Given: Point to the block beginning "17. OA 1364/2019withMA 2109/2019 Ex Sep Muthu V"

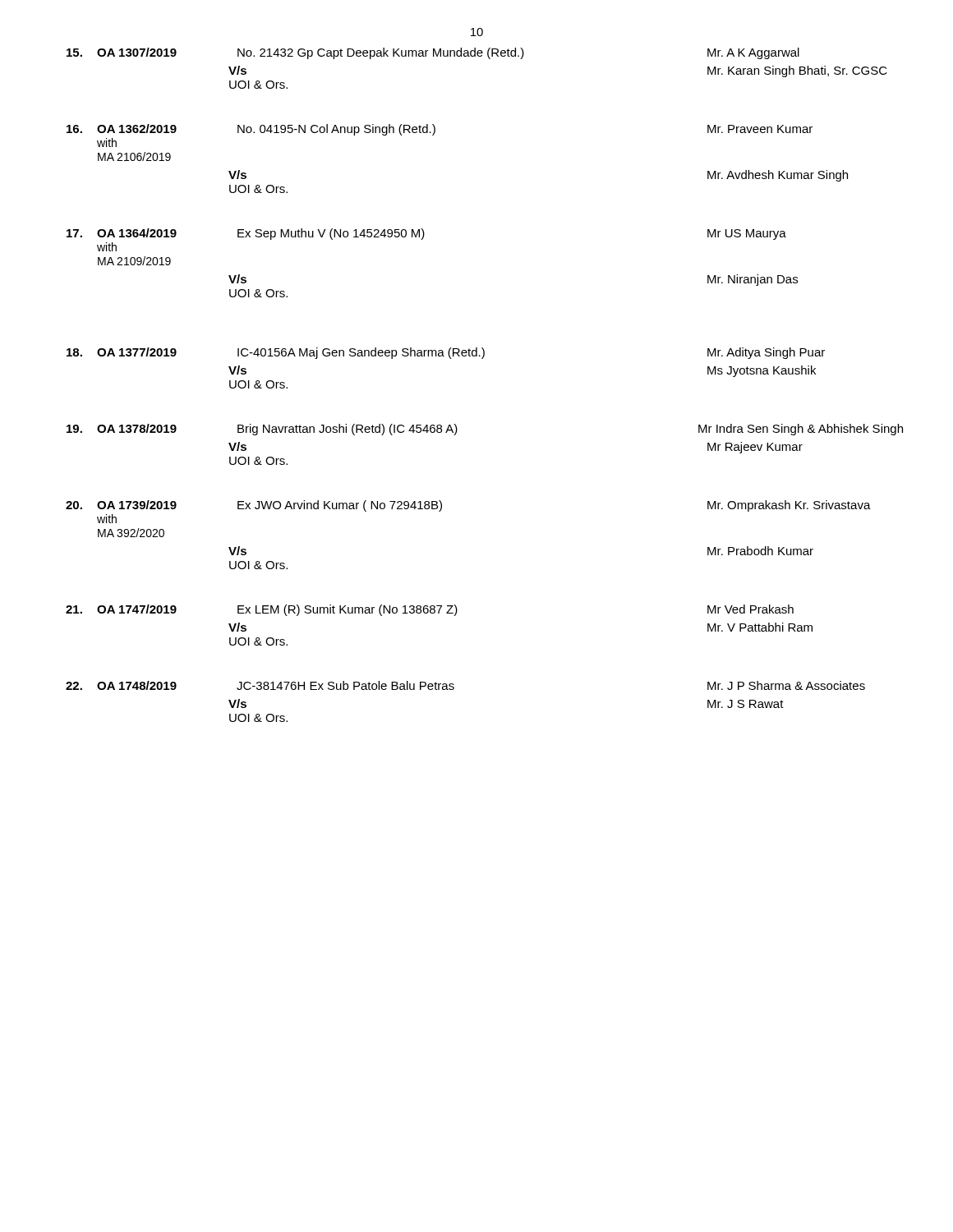Looking at the screenshot, I should [x=426, y=234].
